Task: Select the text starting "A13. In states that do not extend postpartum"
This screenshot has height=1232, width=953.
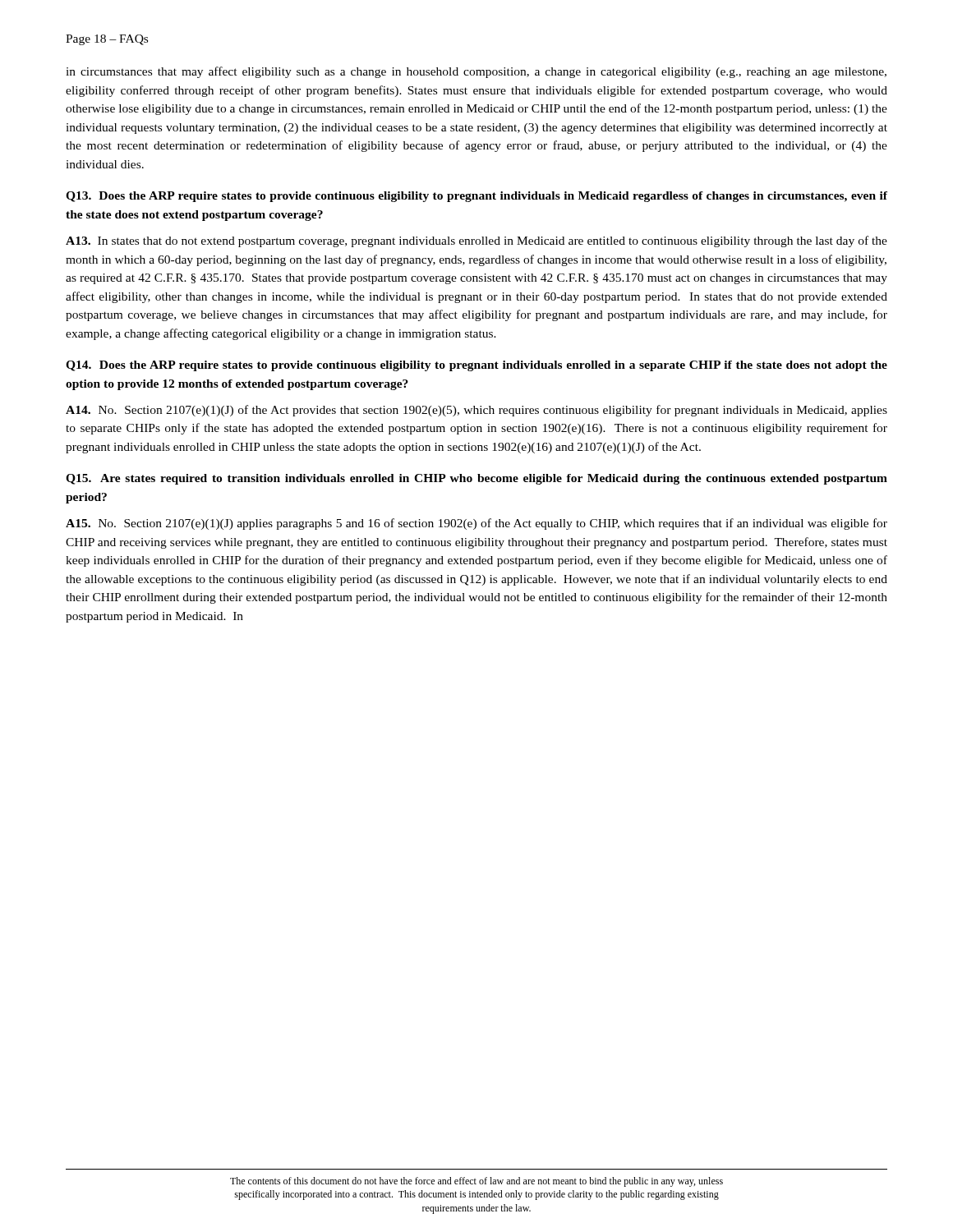Action: 476,287
